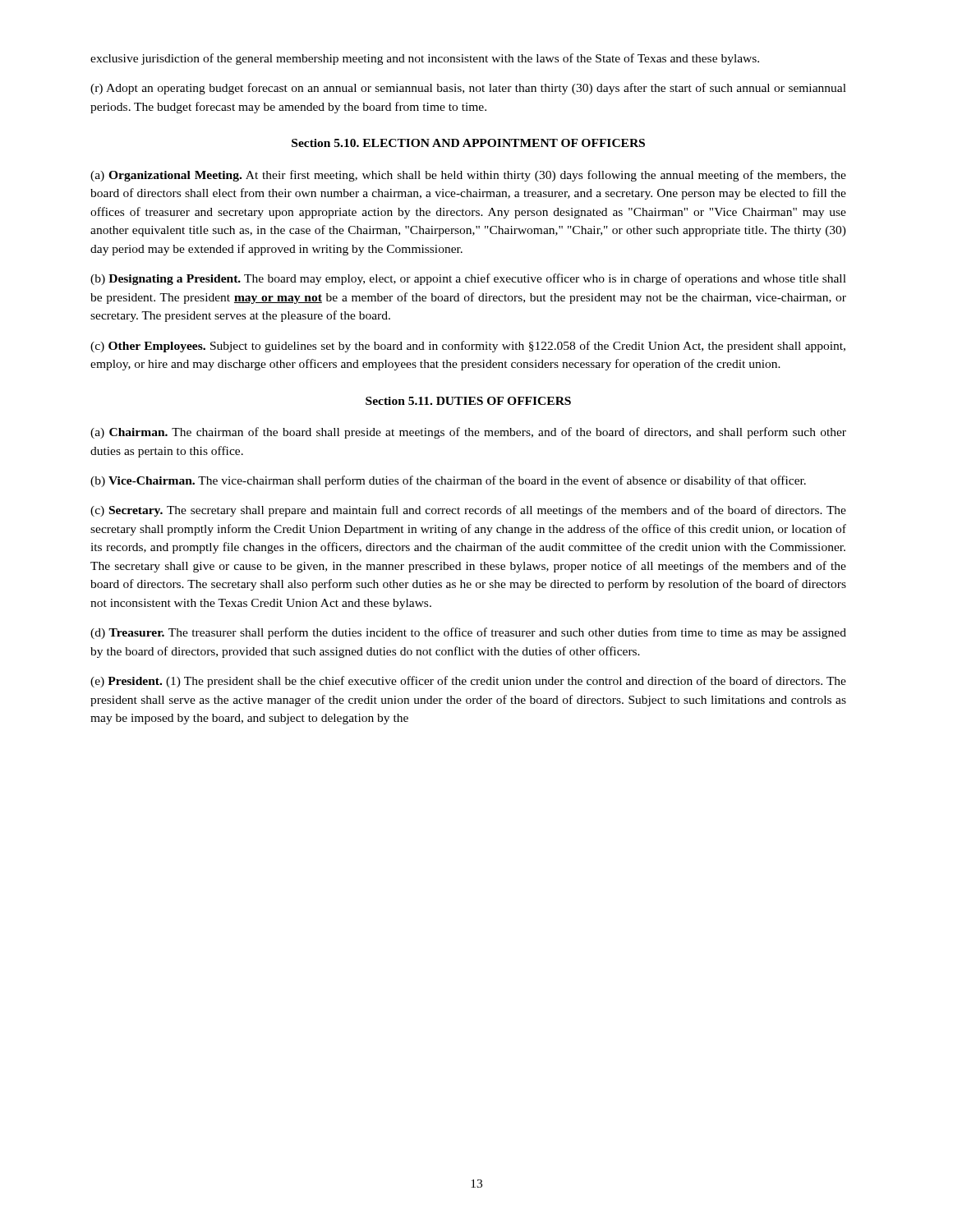
Task: Click on the section header that says "Section 5.11. DUTIES OF OFFICERS"
Action: [x=468, y=400]
